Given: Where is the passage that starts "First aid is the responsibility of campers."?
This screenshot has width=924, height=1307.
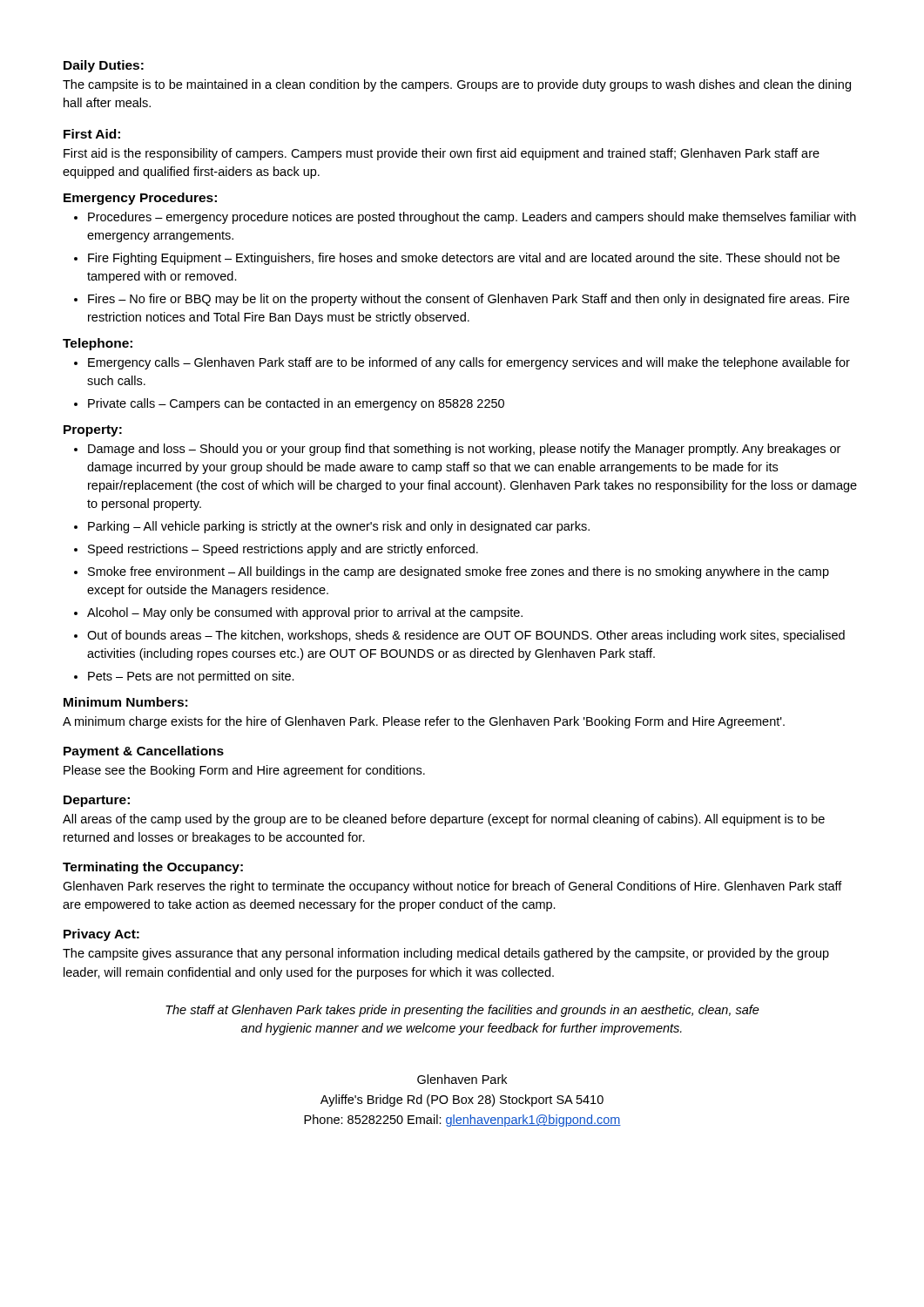Looking at the screenshot, I should click(441, 163).
